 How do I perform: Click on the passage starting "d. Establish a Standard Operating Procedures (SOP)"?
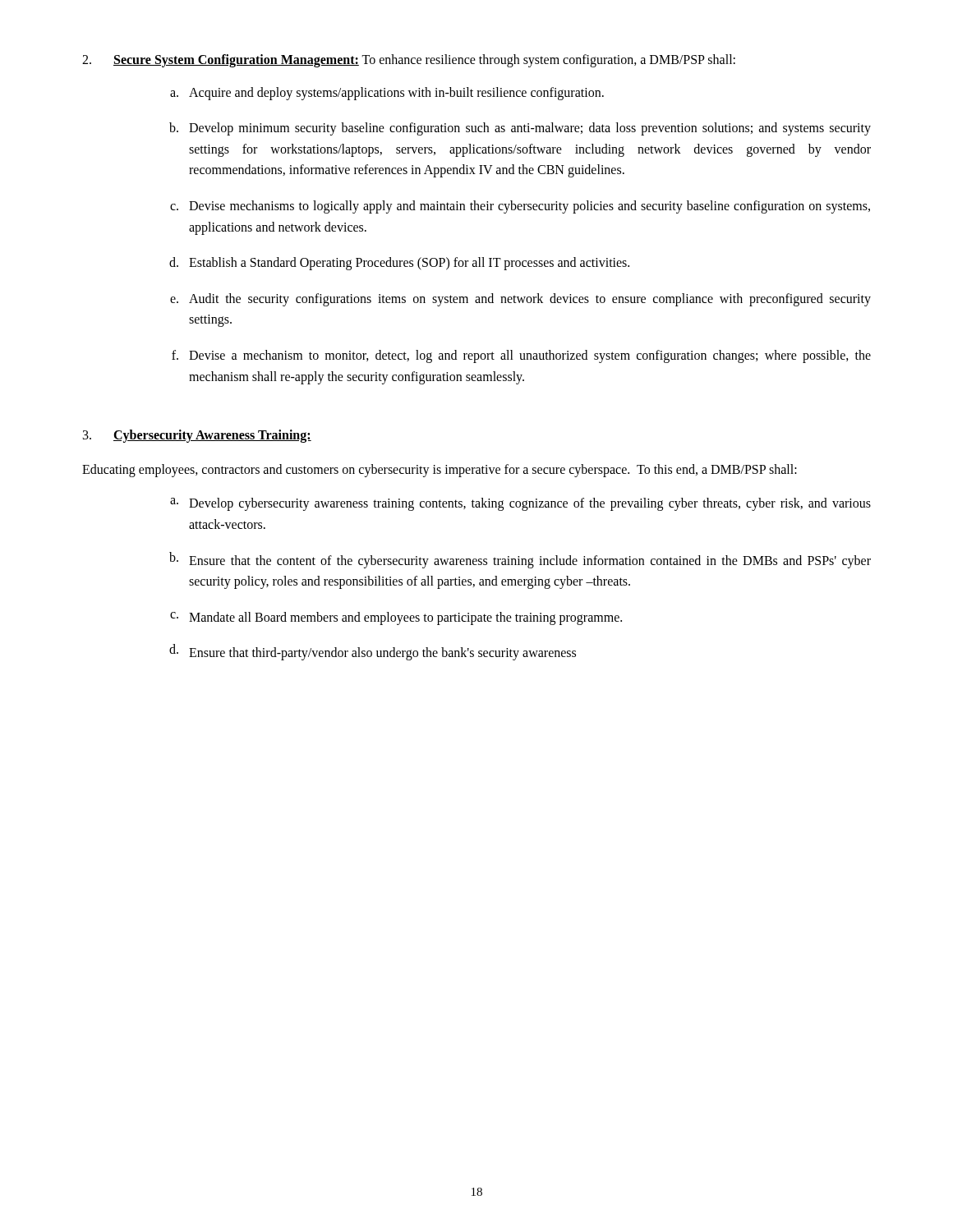pyautogui.click(x=500, y=263)
